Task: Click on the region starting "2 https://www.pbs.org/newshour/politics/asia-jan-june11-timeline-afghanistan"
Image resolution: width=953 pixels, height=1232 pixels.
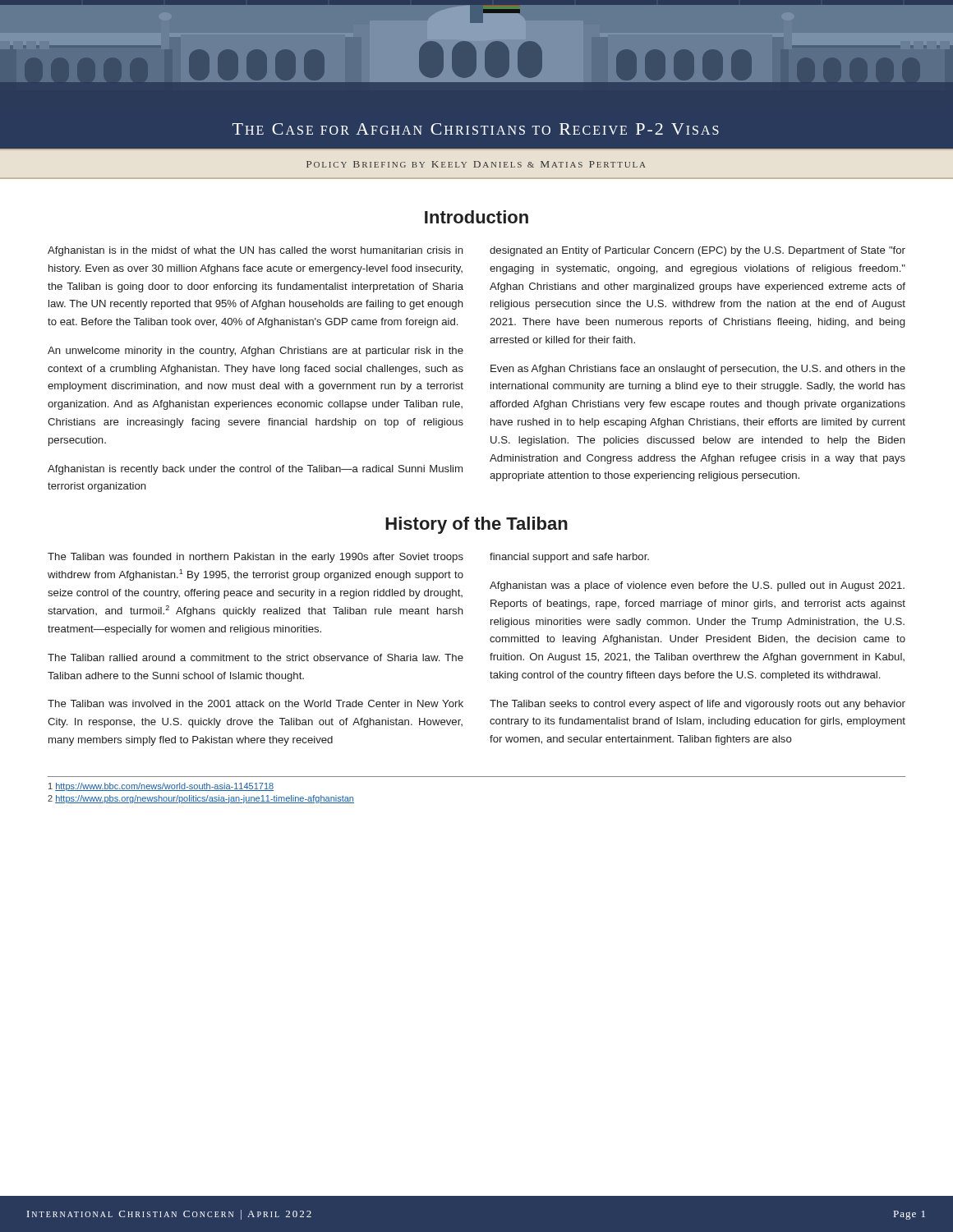Action: coord(201,798)
